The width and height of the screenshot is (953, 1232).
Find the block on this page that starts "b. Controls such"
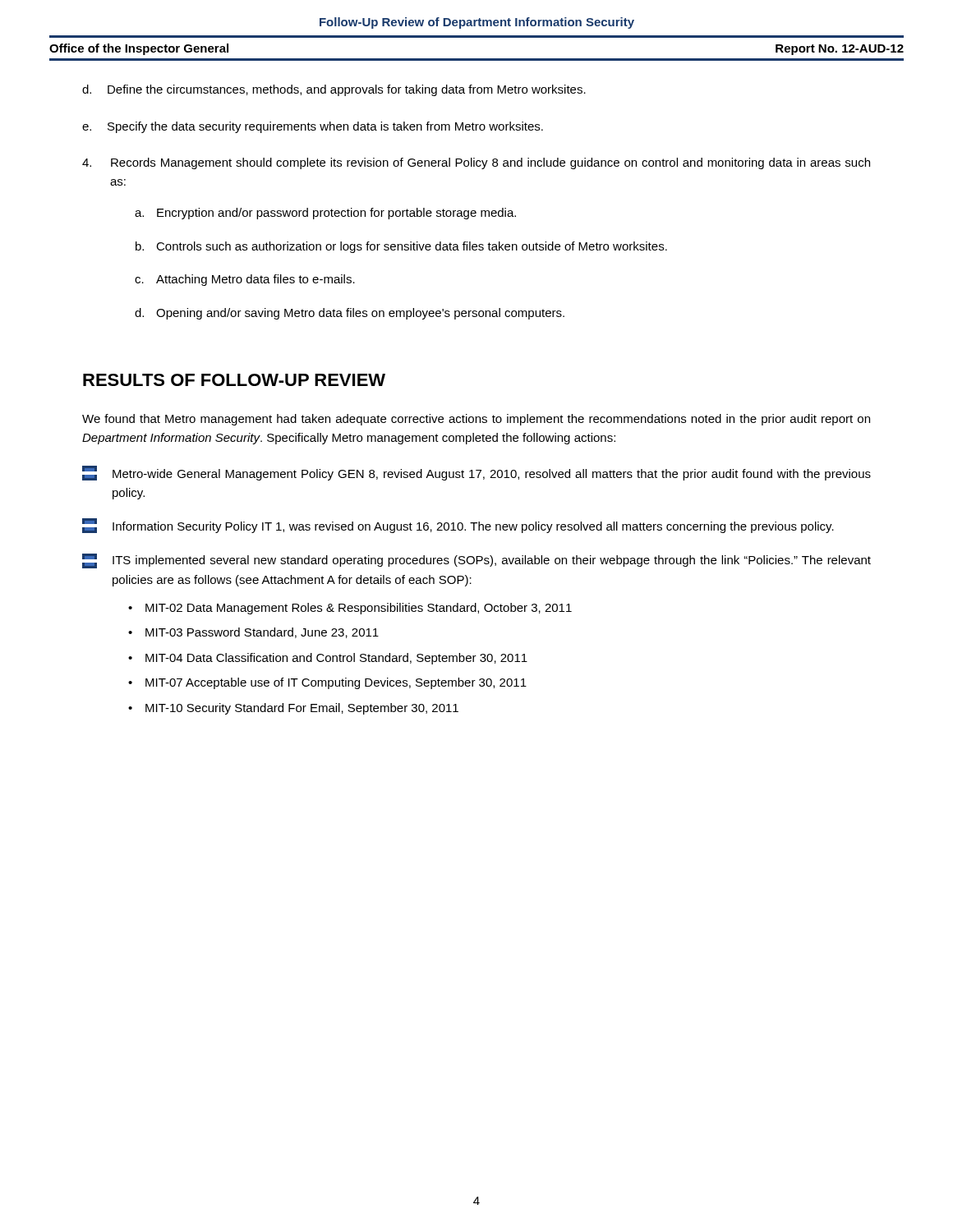(503, 246)
